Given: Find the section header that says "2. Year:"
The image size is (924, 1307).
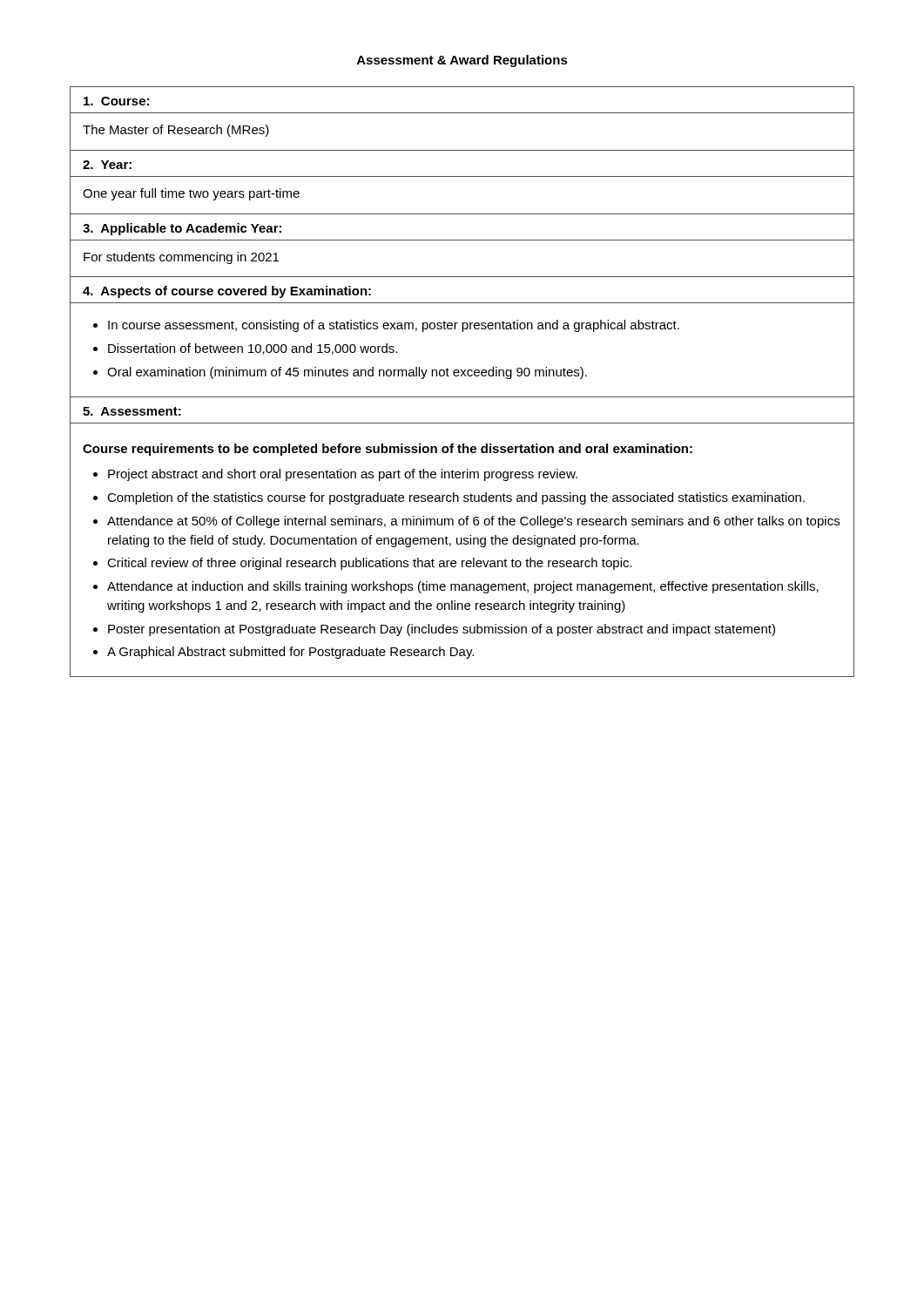Looking at the screenshot, I should point(108,164).
